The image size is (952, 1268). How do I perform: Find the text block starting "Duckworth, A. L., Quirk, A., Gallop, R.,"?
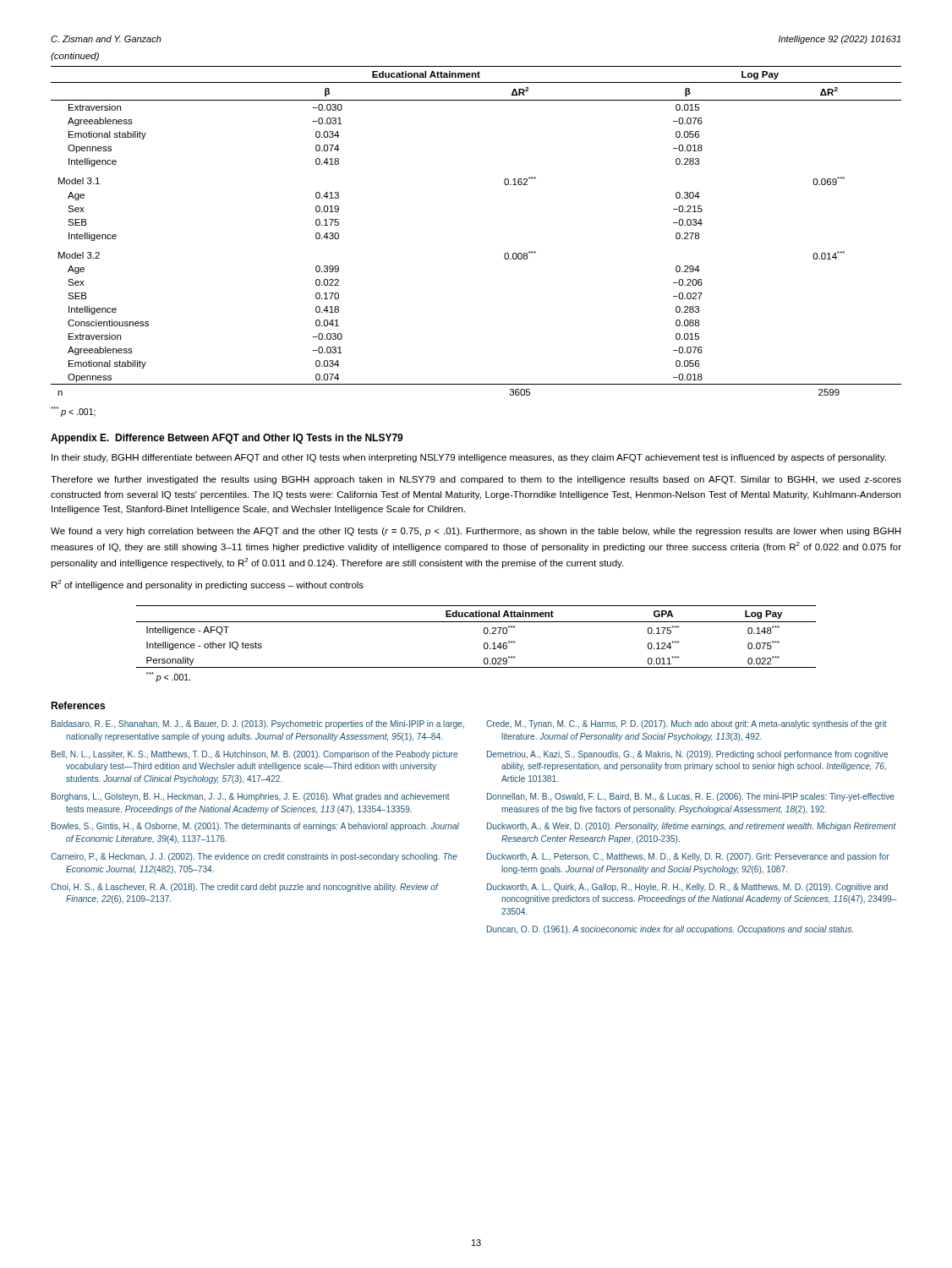pyautogui.click(x=691, y=899)
